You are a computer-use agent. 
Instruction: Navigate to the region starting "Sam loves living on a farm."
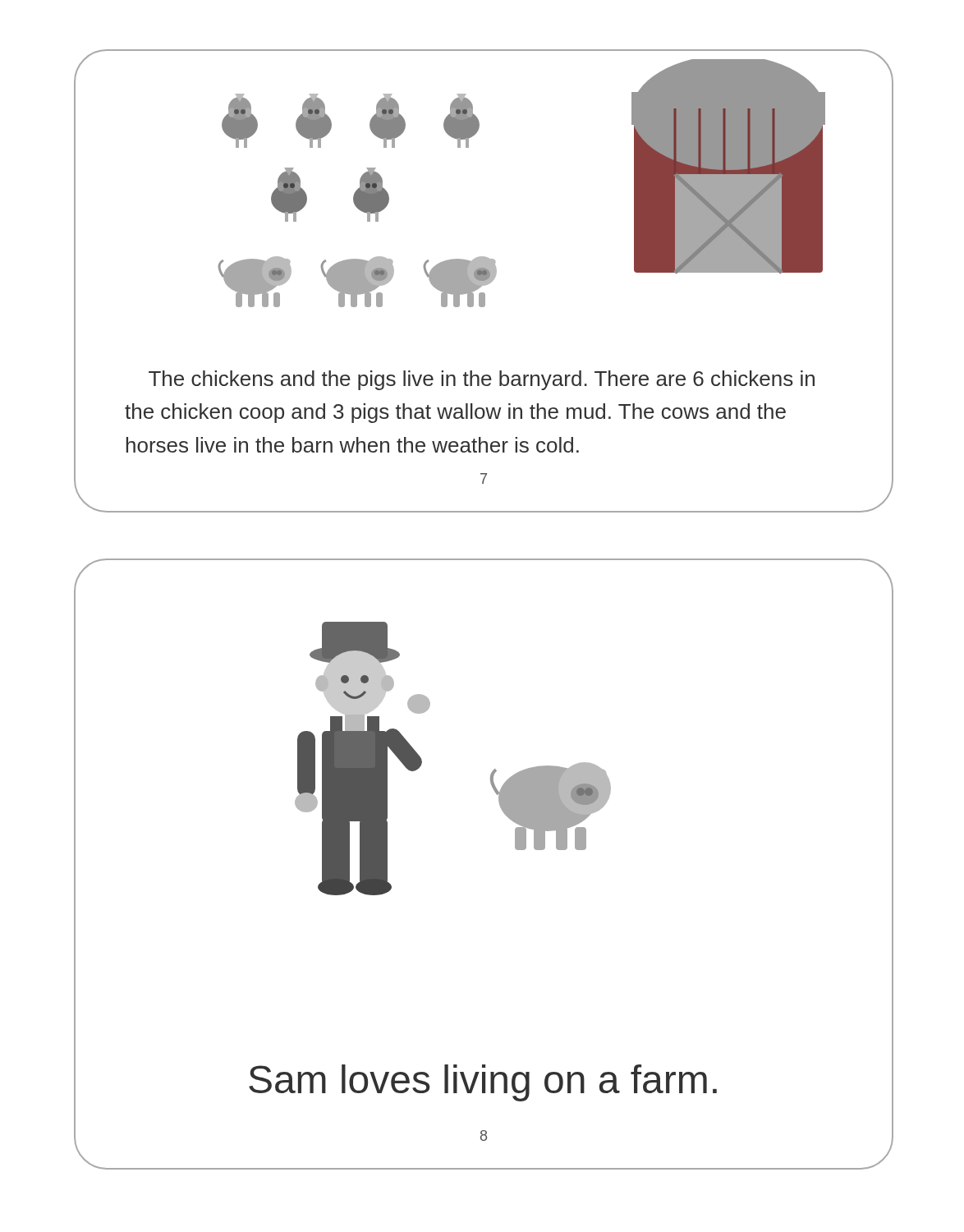[484, 1080]
